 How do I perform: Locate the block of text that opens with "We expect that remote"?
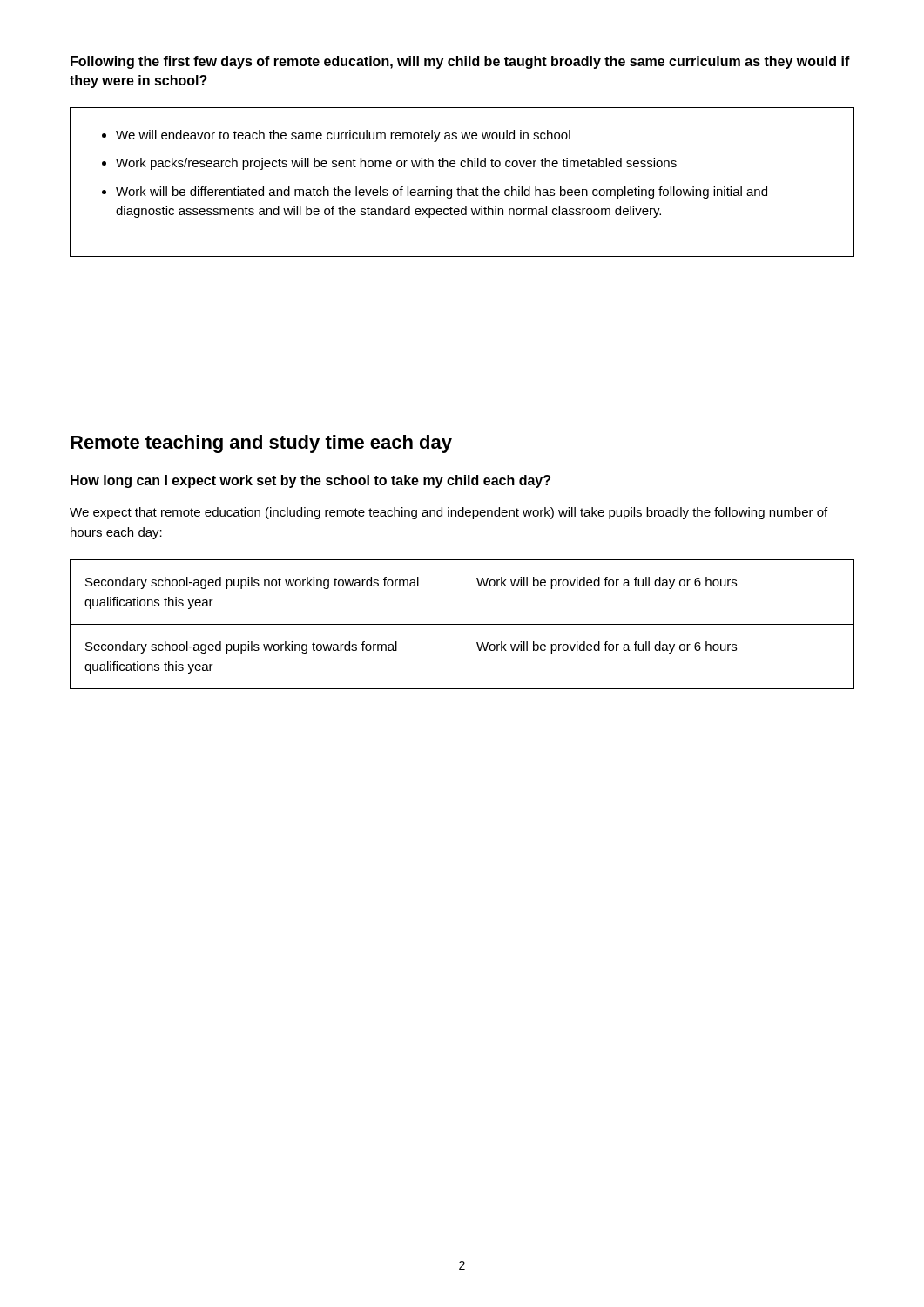click(449, 522)
